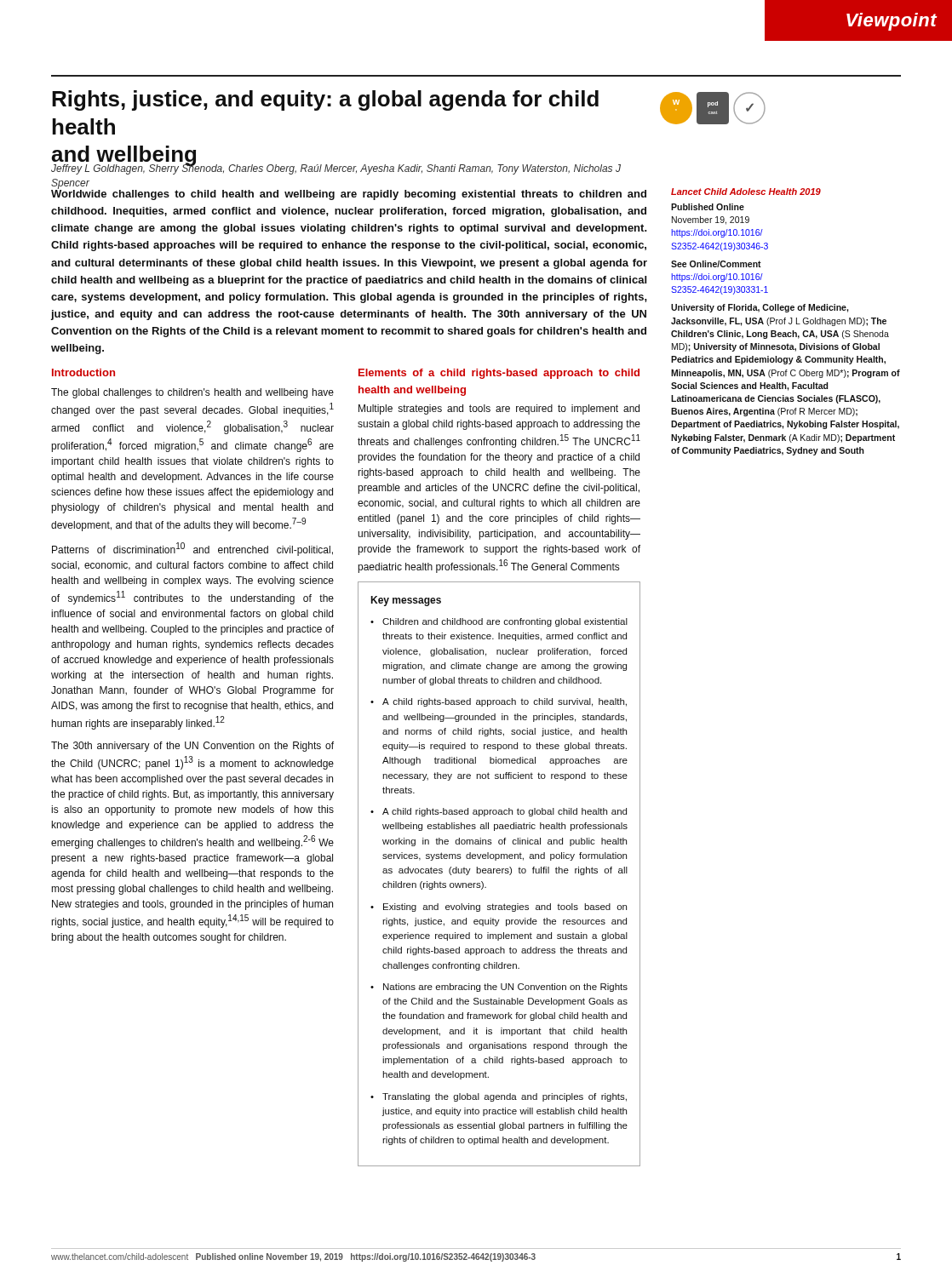Image resolution: width=952 pixels, height=1277 pixels.
Task: Locate the block of text that opens with "Nations are embracing"
Action: click(505, 1031)
